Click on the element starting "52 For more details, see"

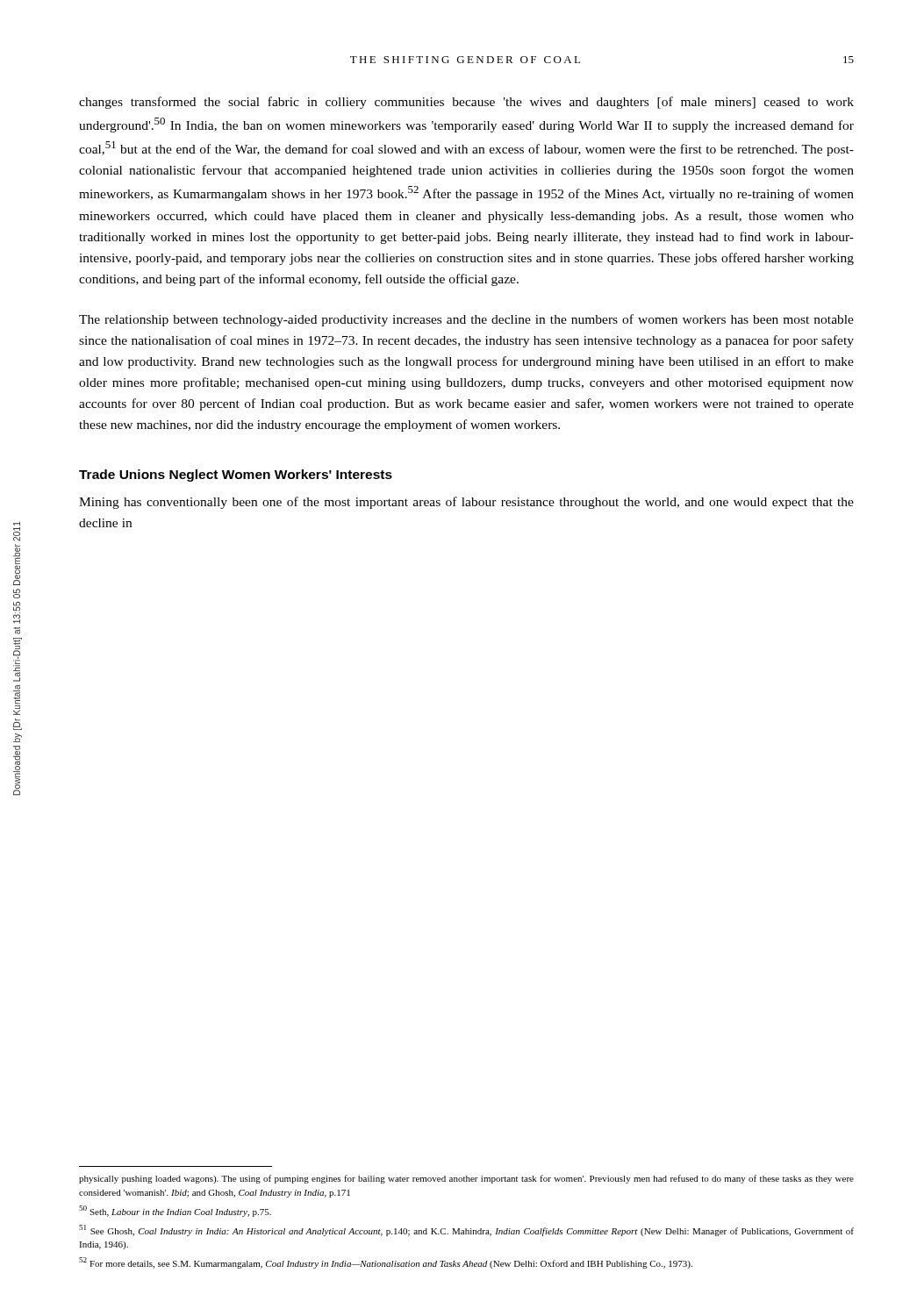tap(386, 1262)
